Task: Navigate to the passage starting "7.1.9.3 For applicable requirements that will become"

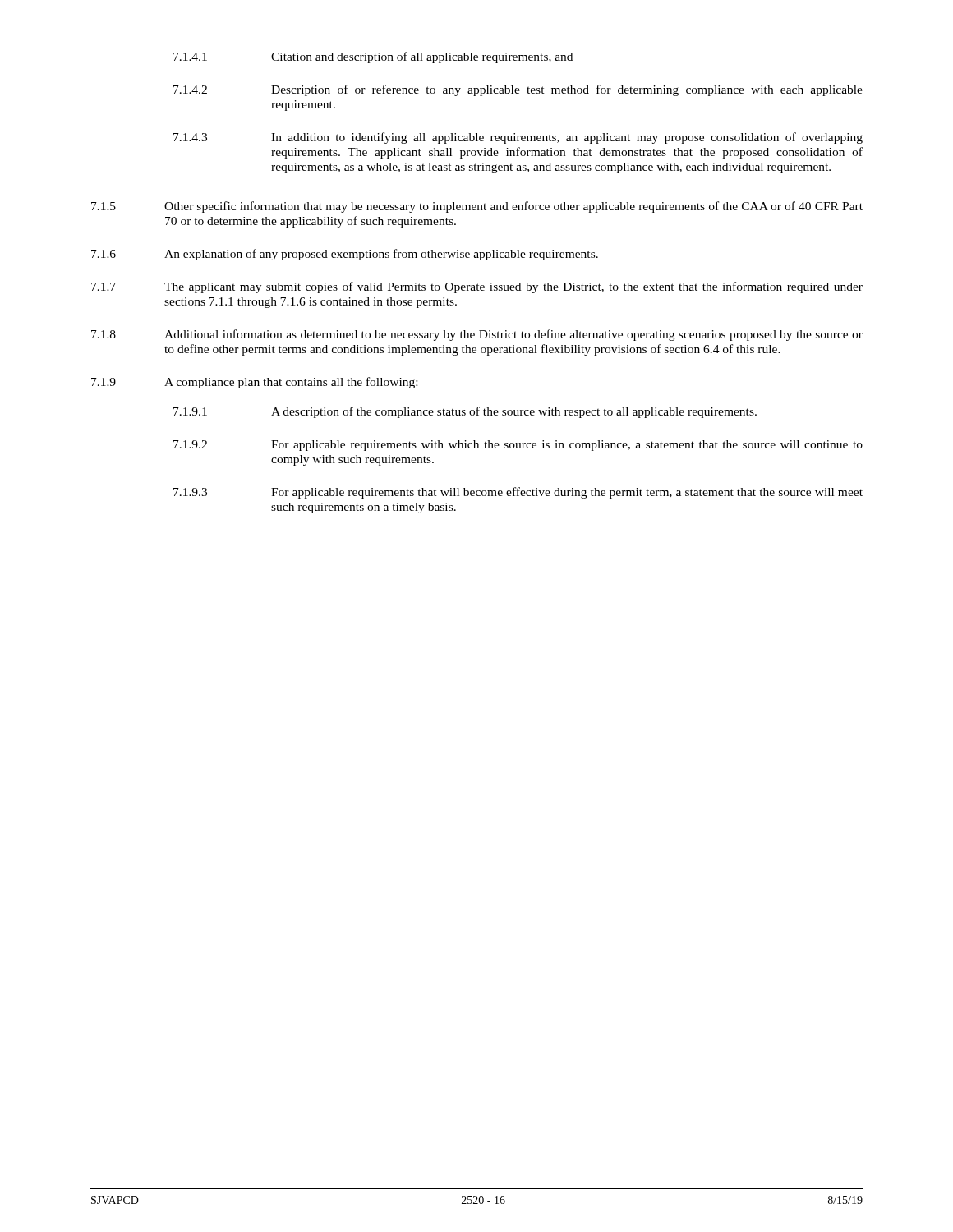Action: coord(518,499)
